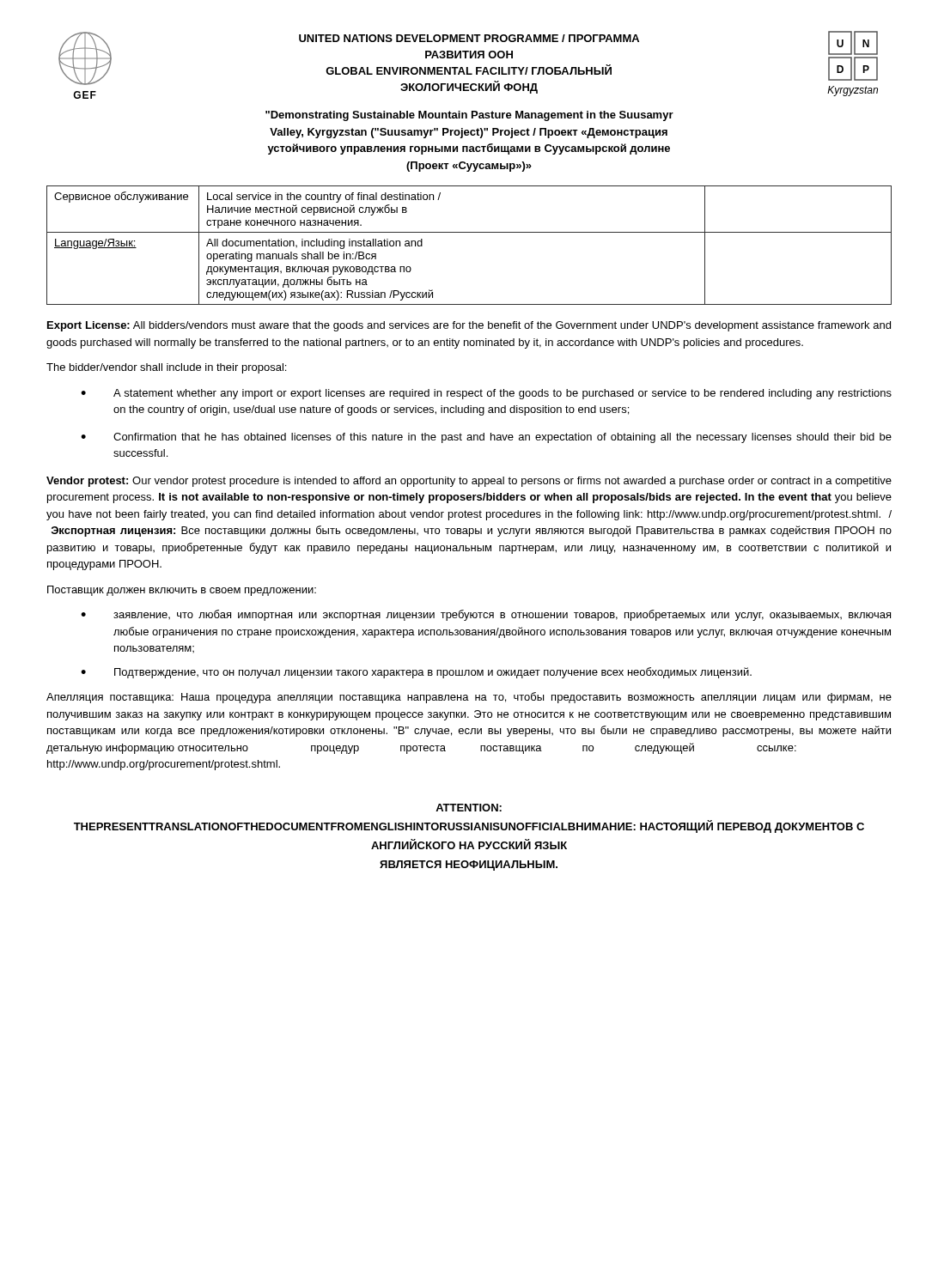Image resolution: width=938 pixels, height=1288 pixels.
Task: Click on the title with the text ""Demonstrating Sustainable Mountain Pasture Management"
Action: coord(469,140)
